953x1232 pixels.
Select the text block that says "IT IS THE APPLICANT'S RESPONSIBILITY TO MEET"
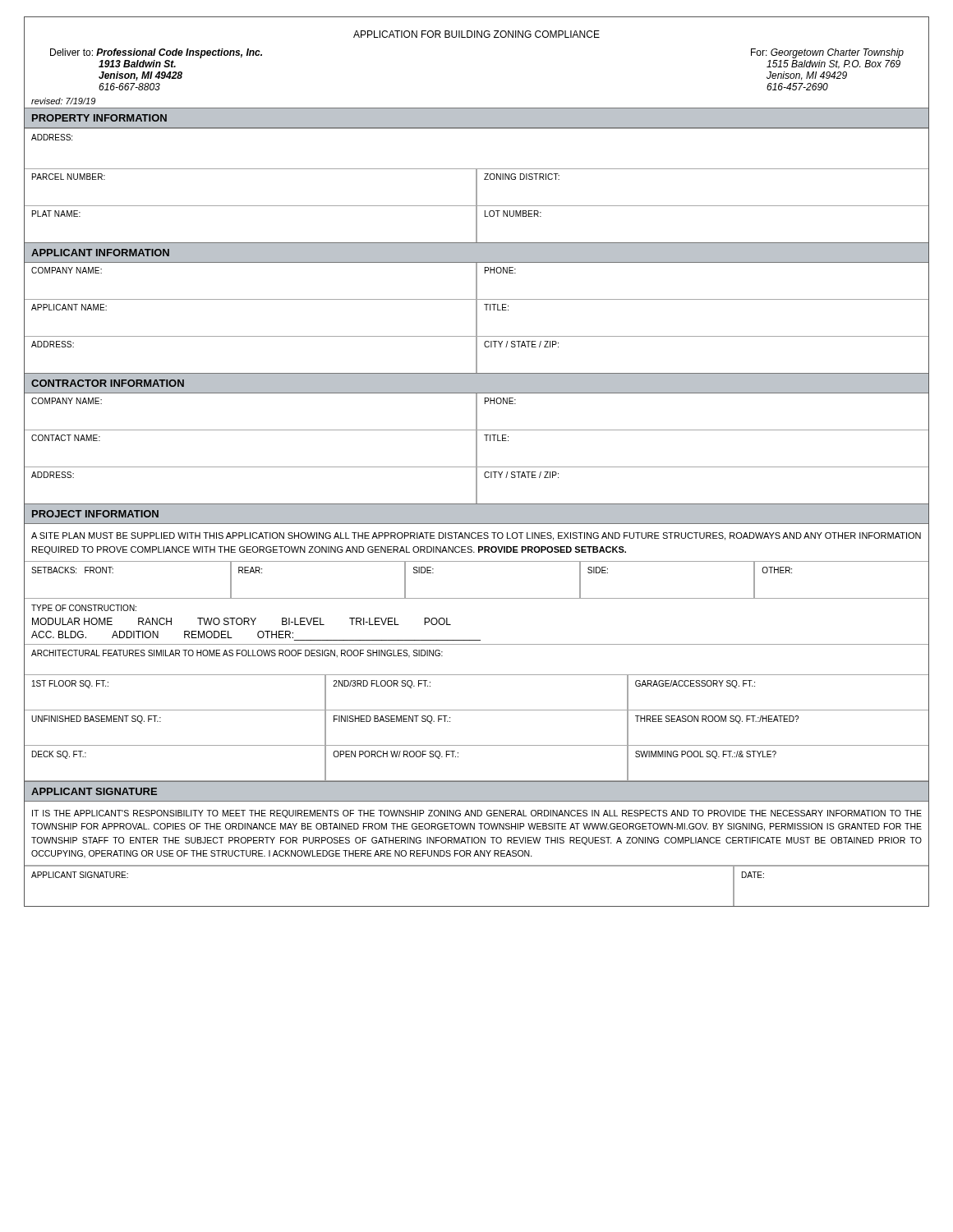(x=476, y=833)
